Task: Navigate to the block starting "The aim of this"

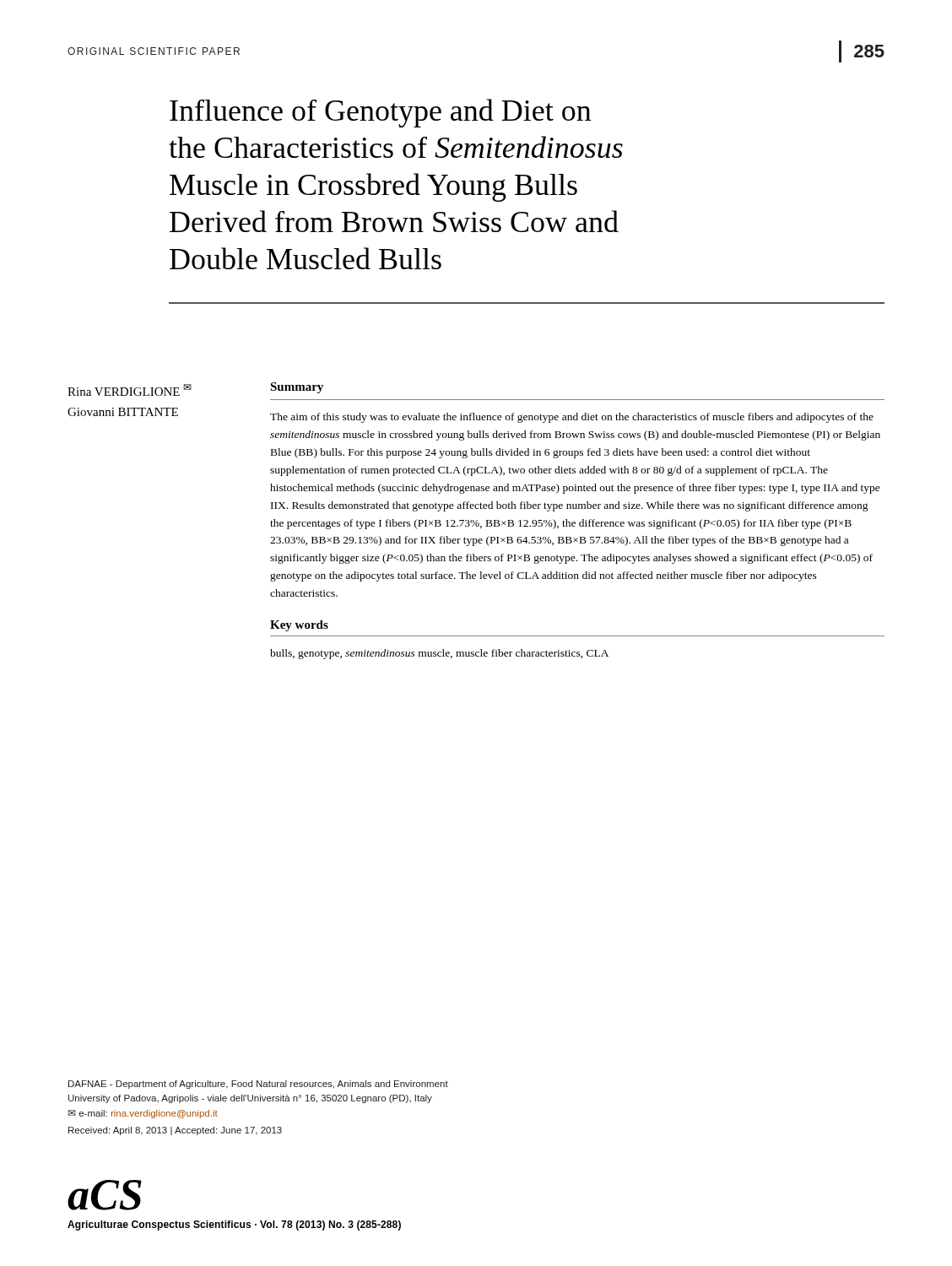Action: (x=575, y=505)
